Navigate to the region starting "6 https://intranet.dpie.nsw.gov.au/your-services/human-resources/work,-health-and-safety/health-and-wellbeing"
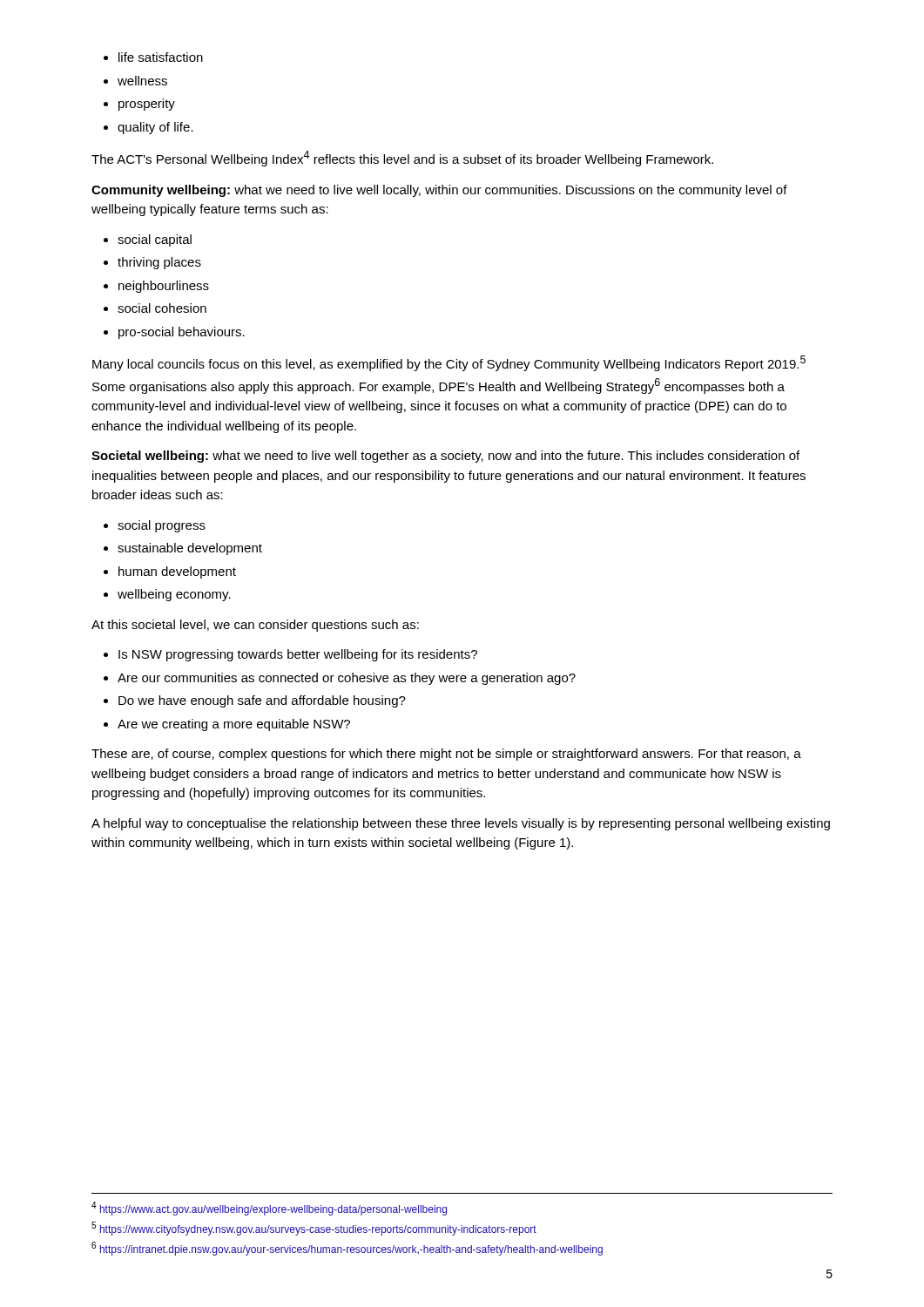This screenshot has height=1307, width=924. 347,1248
